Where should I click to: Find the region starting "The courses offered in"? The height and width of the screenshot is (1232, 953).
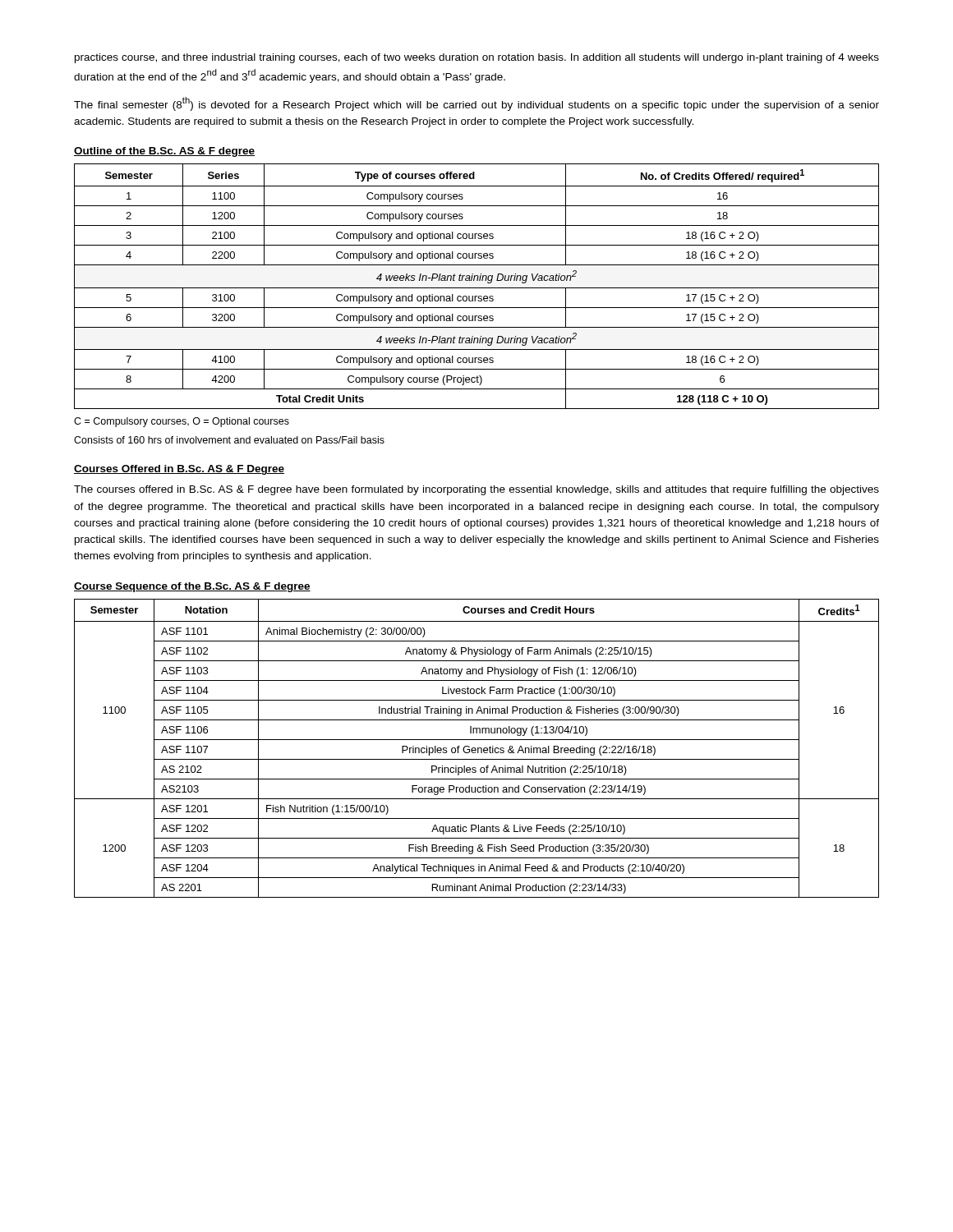point(476,523)
